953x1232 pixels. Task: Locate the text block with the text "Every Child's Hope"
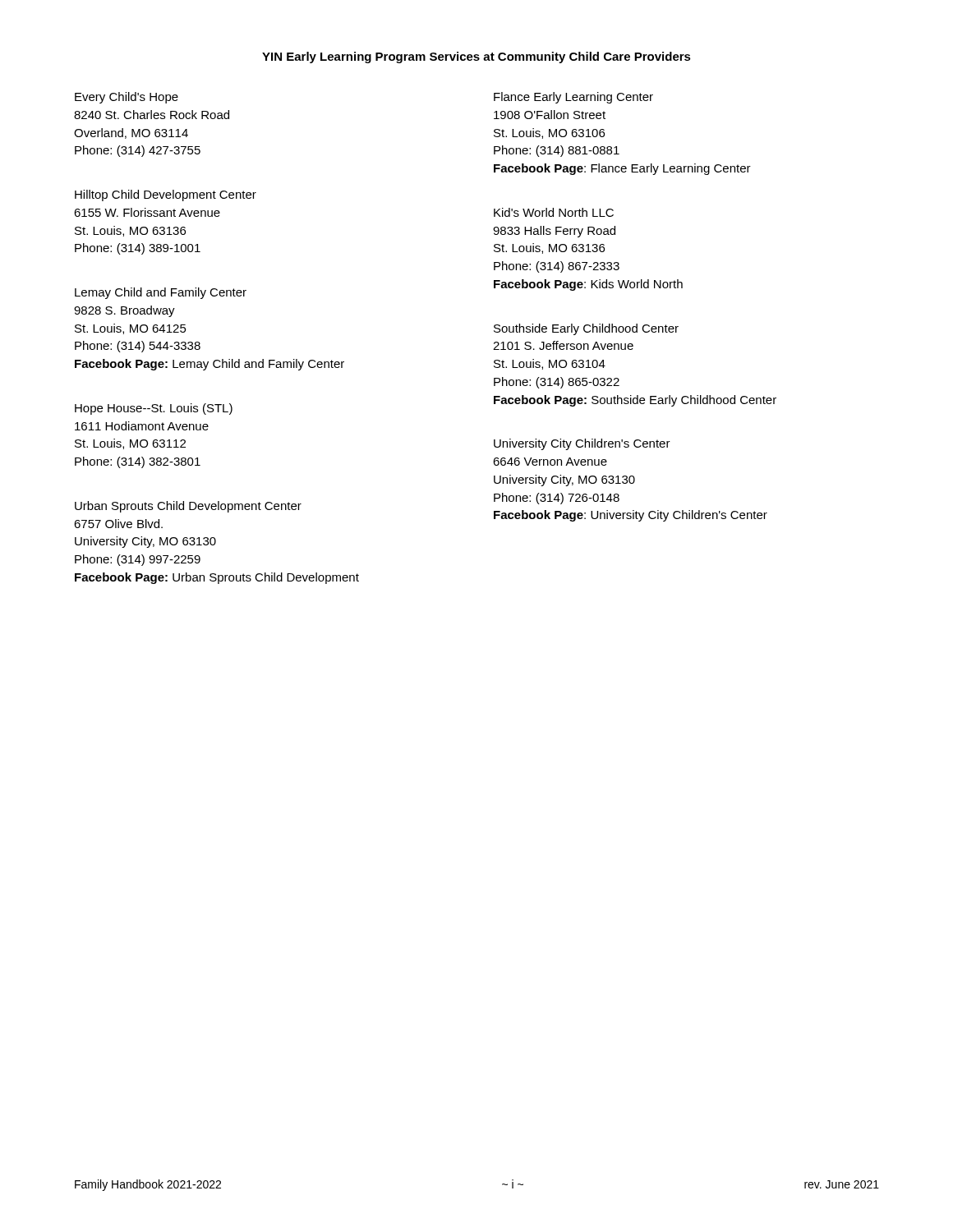click(127, 98)
